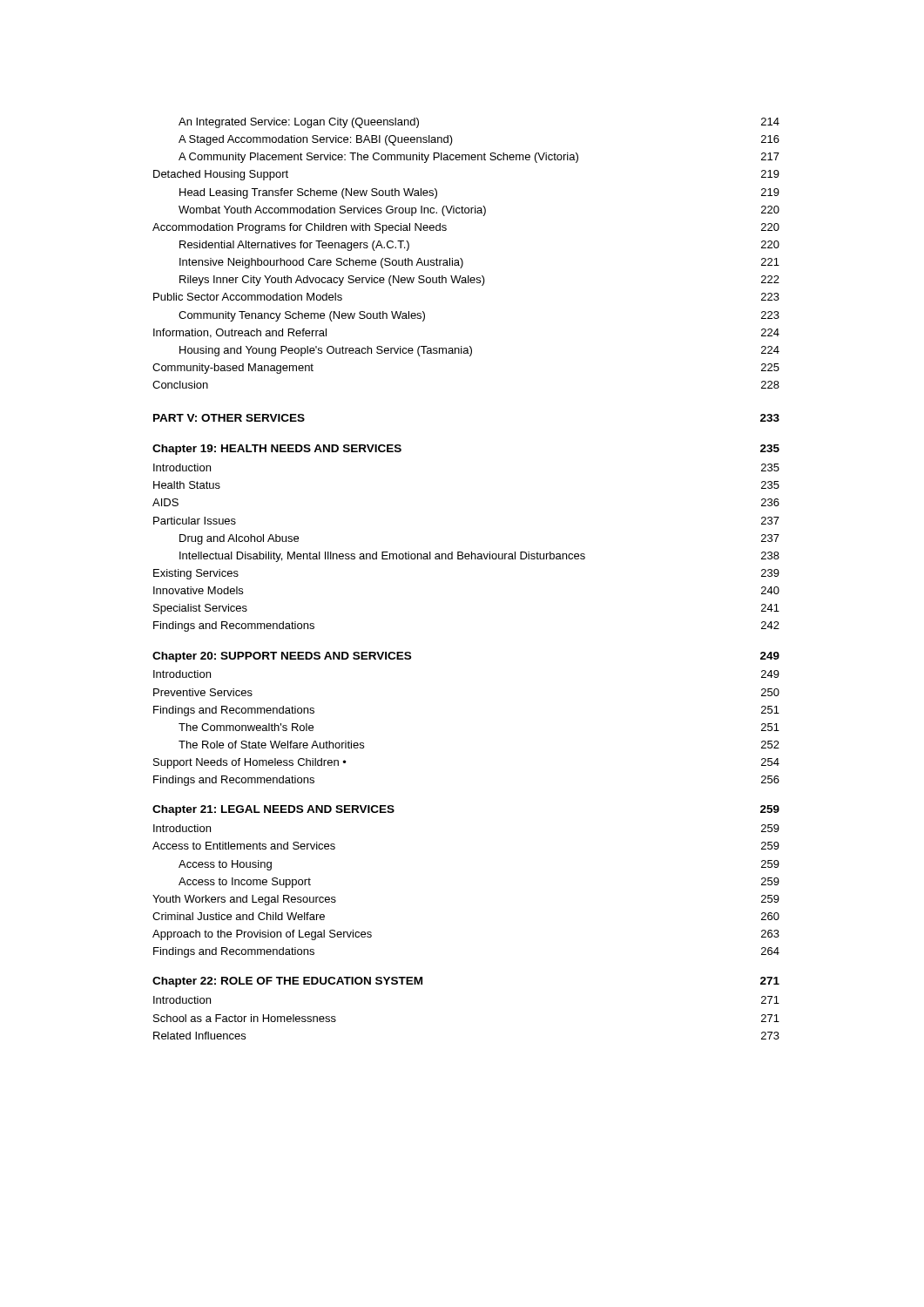Select the text starting "PART V: OTHER"
This screenshot has width=924, height=1307.
[x=229, y=418]
